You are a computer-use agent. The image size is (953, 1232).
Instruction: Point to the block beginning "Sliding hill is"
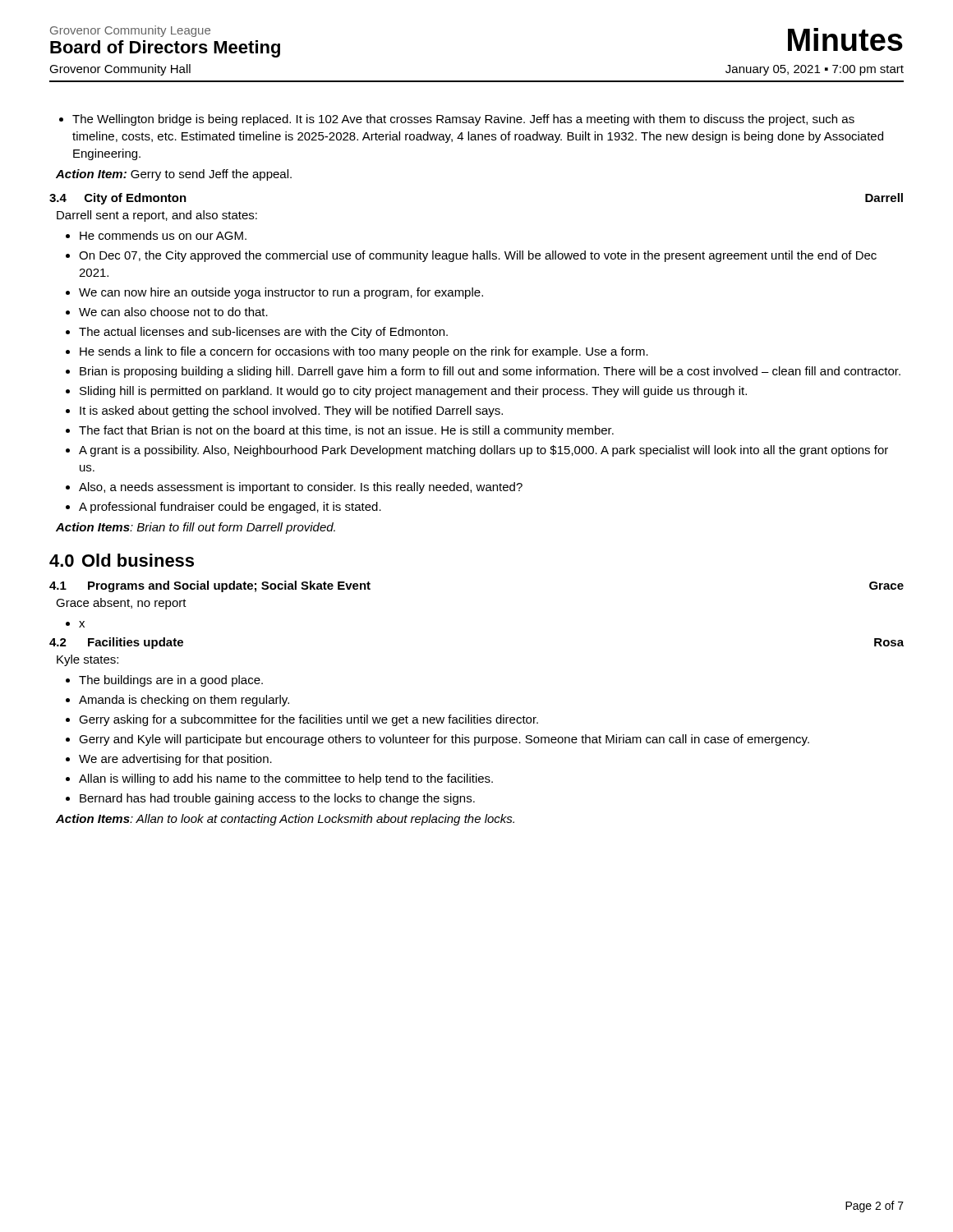point(491,391)
